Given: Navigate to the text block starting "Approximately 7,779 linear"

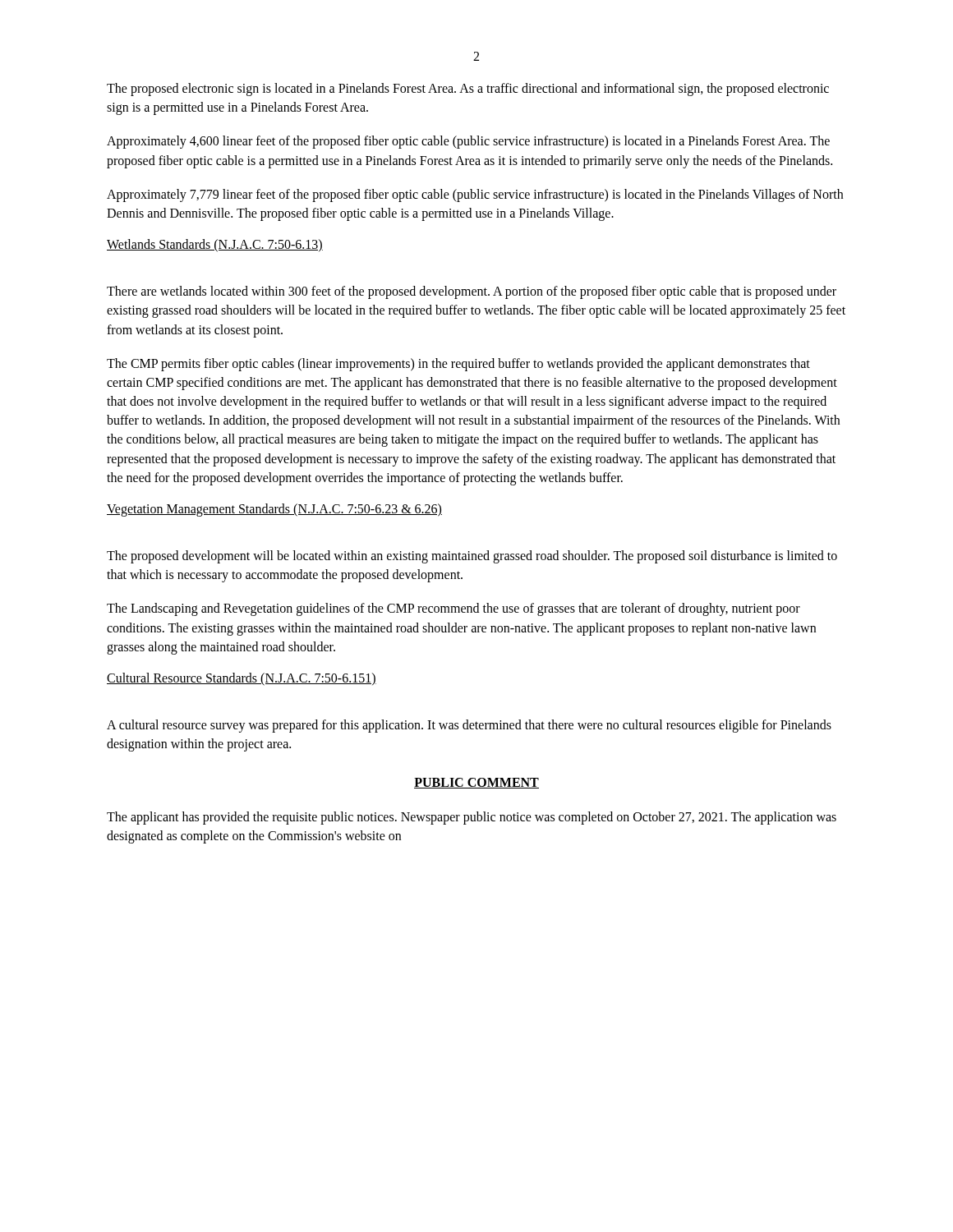Looking at the screenshot, I should pos(476,204).
